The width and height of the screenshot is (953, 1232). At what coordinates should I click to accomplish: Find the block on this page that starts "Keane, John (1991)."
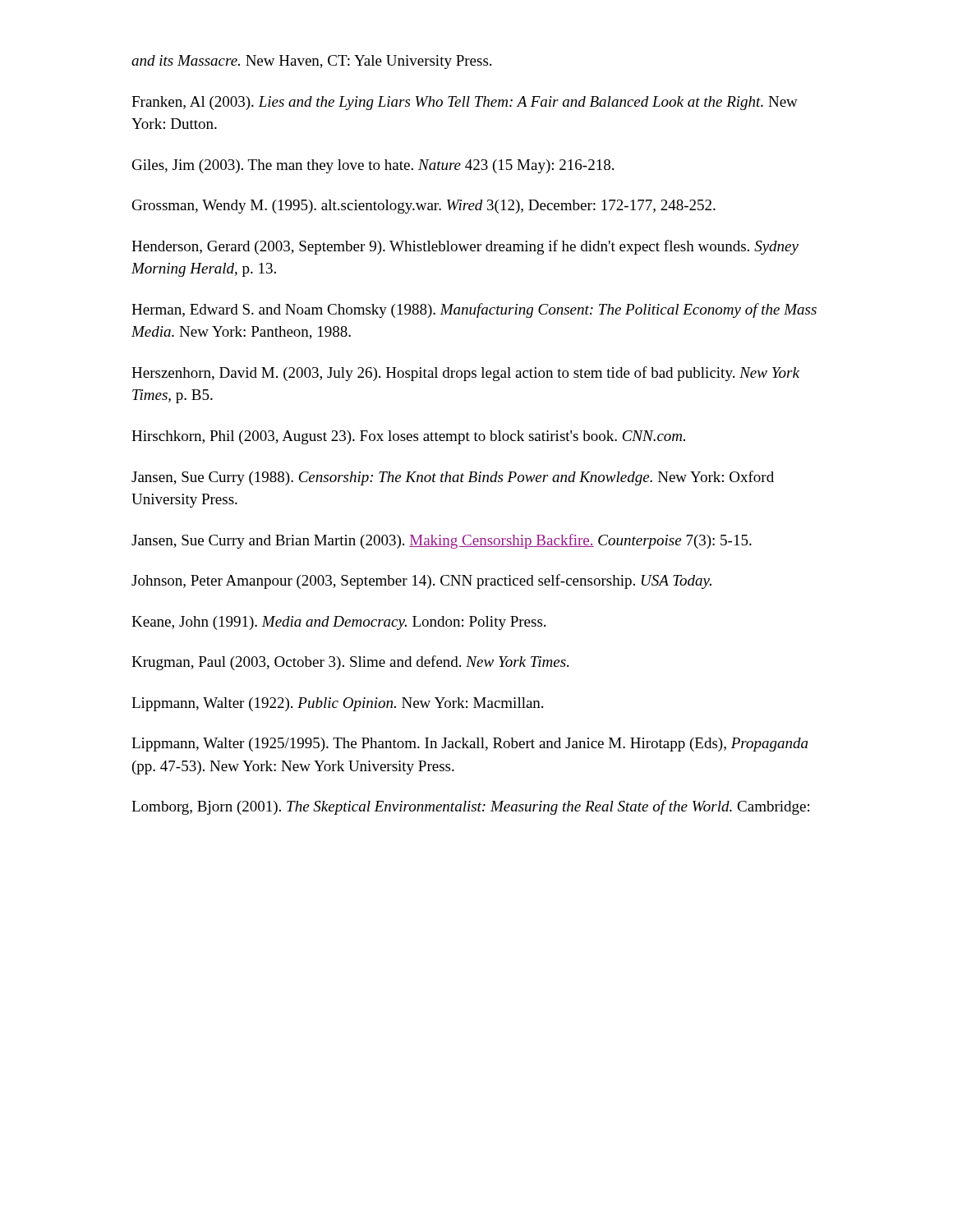click(x=339, y=621)
